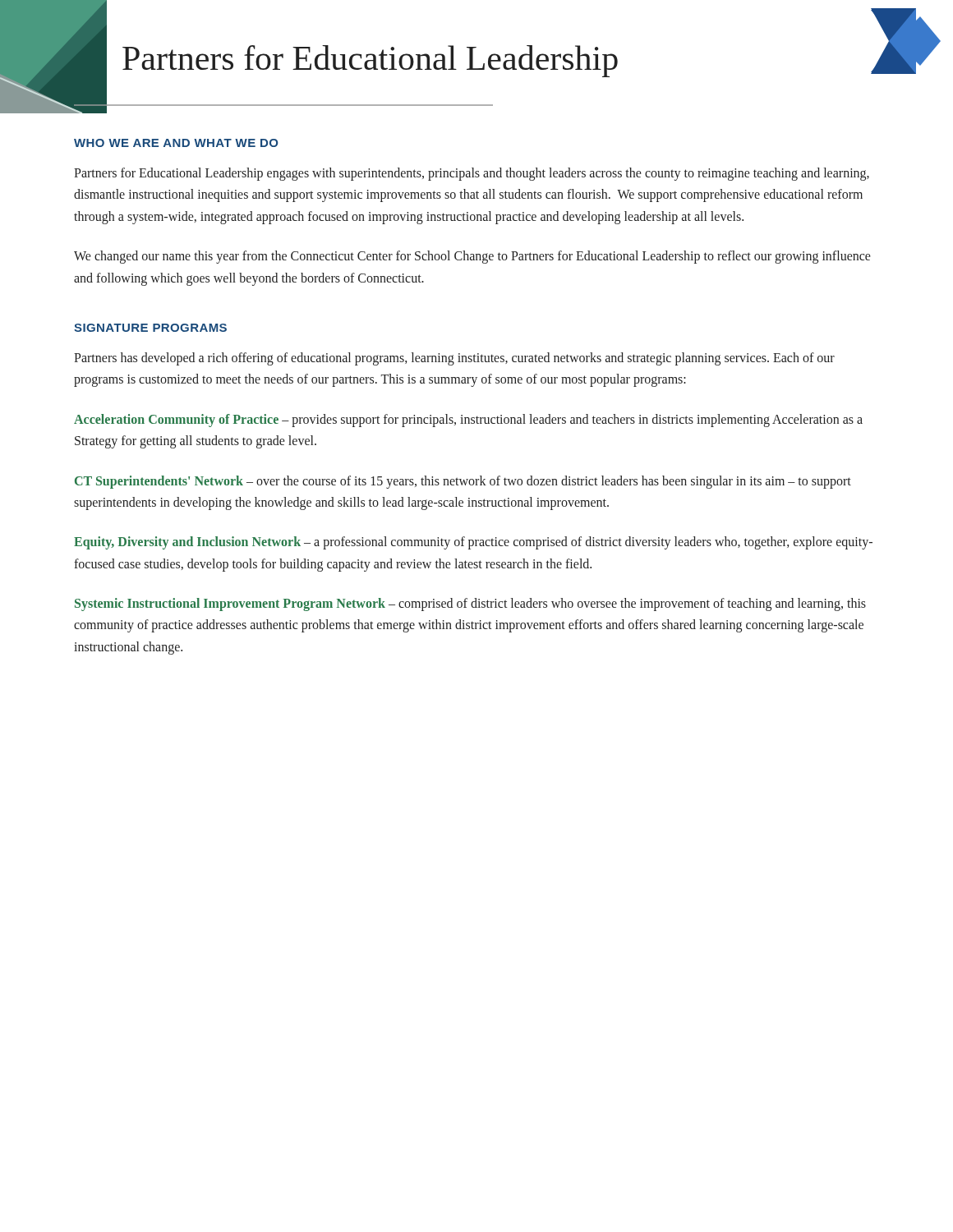Locate the text block that says "CT Superintendents' Network"
Viewport: 953px width, 1232px height.
[462, 491]
